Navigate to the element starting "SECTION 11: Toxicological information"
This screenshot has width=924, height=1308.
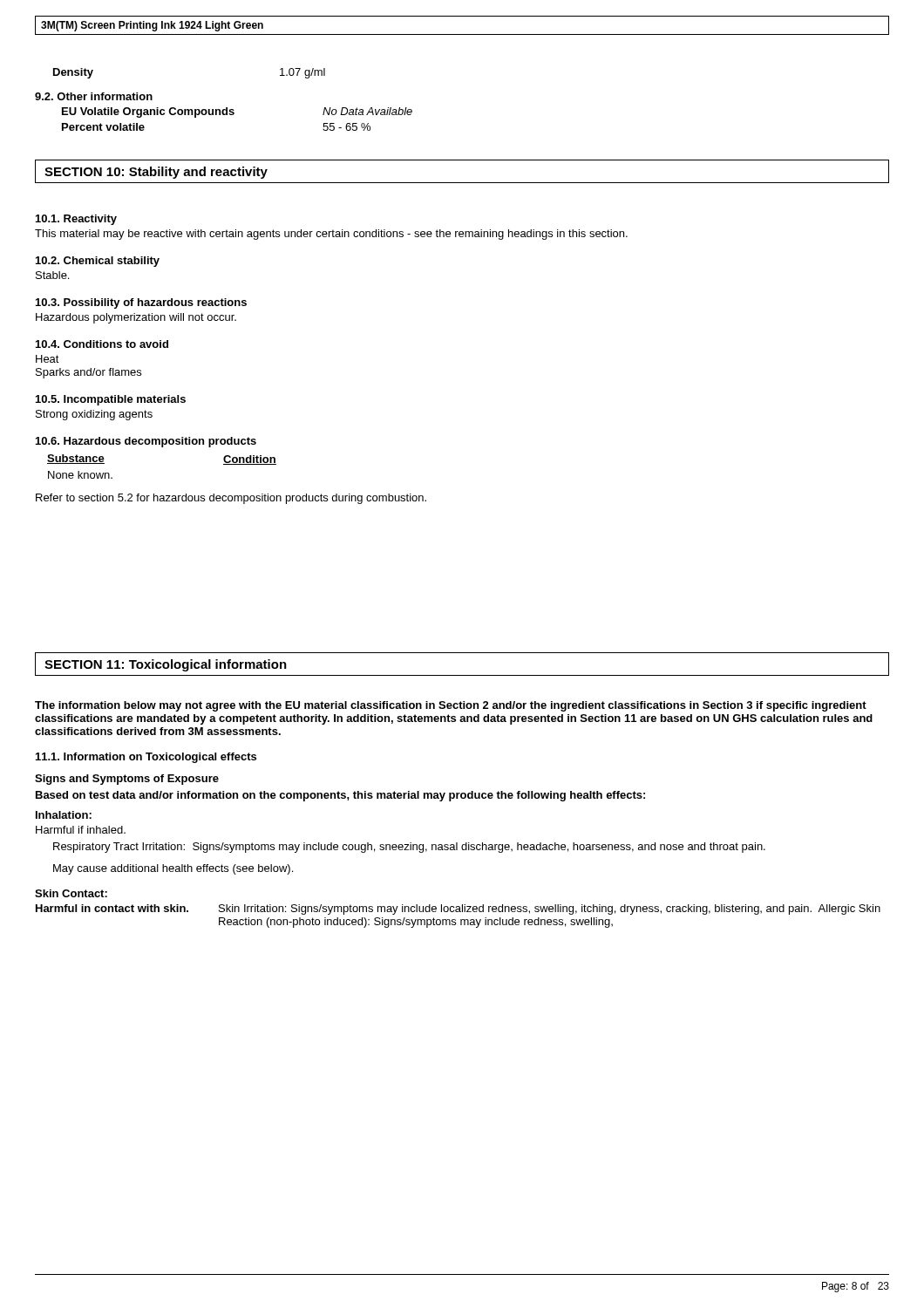click(462, 664)
